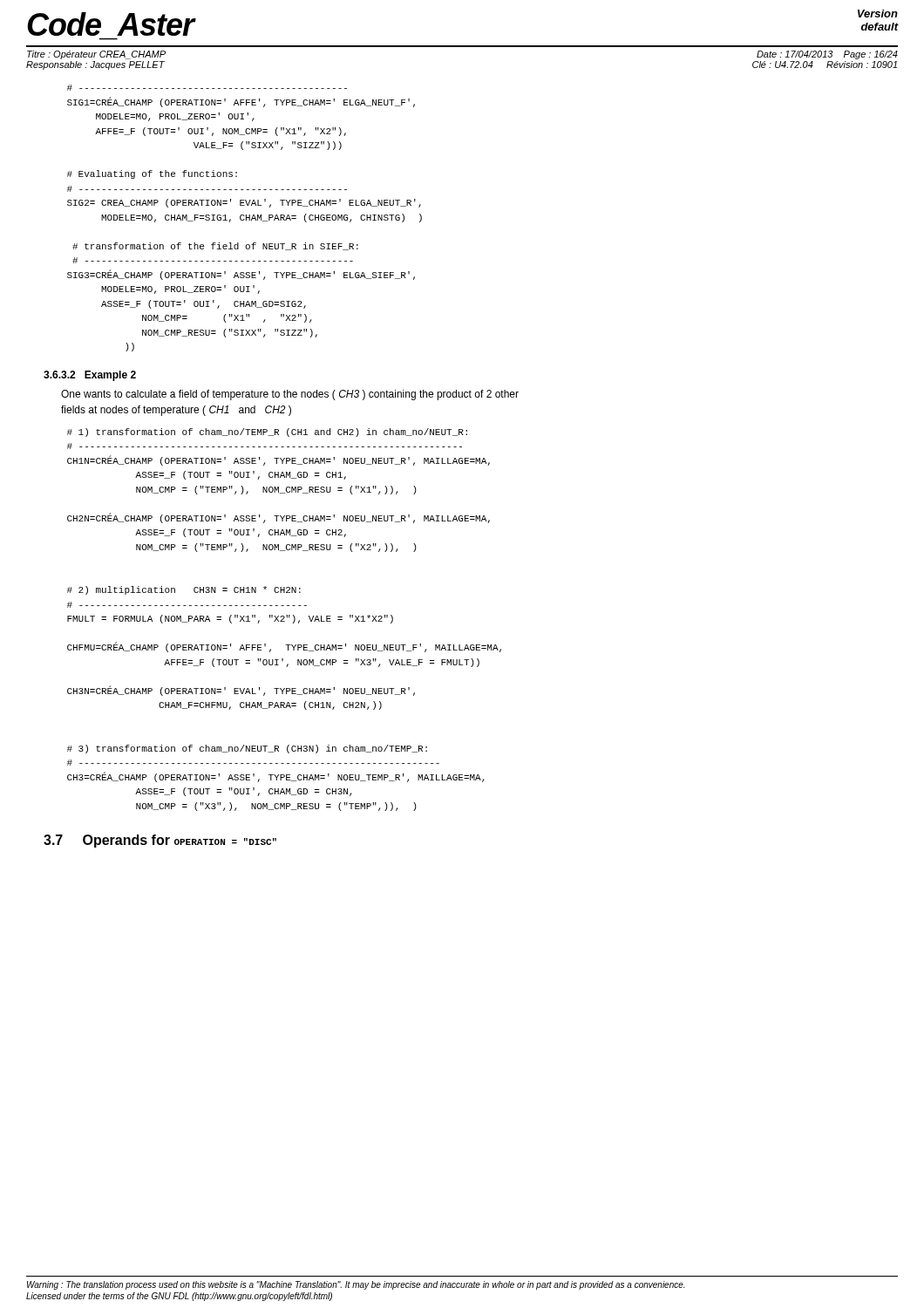The height and width of the screenshot is (1308, 924).
Task: Point to the block beginning "One wants to calculate a"
Action: [x=290, y=402]
